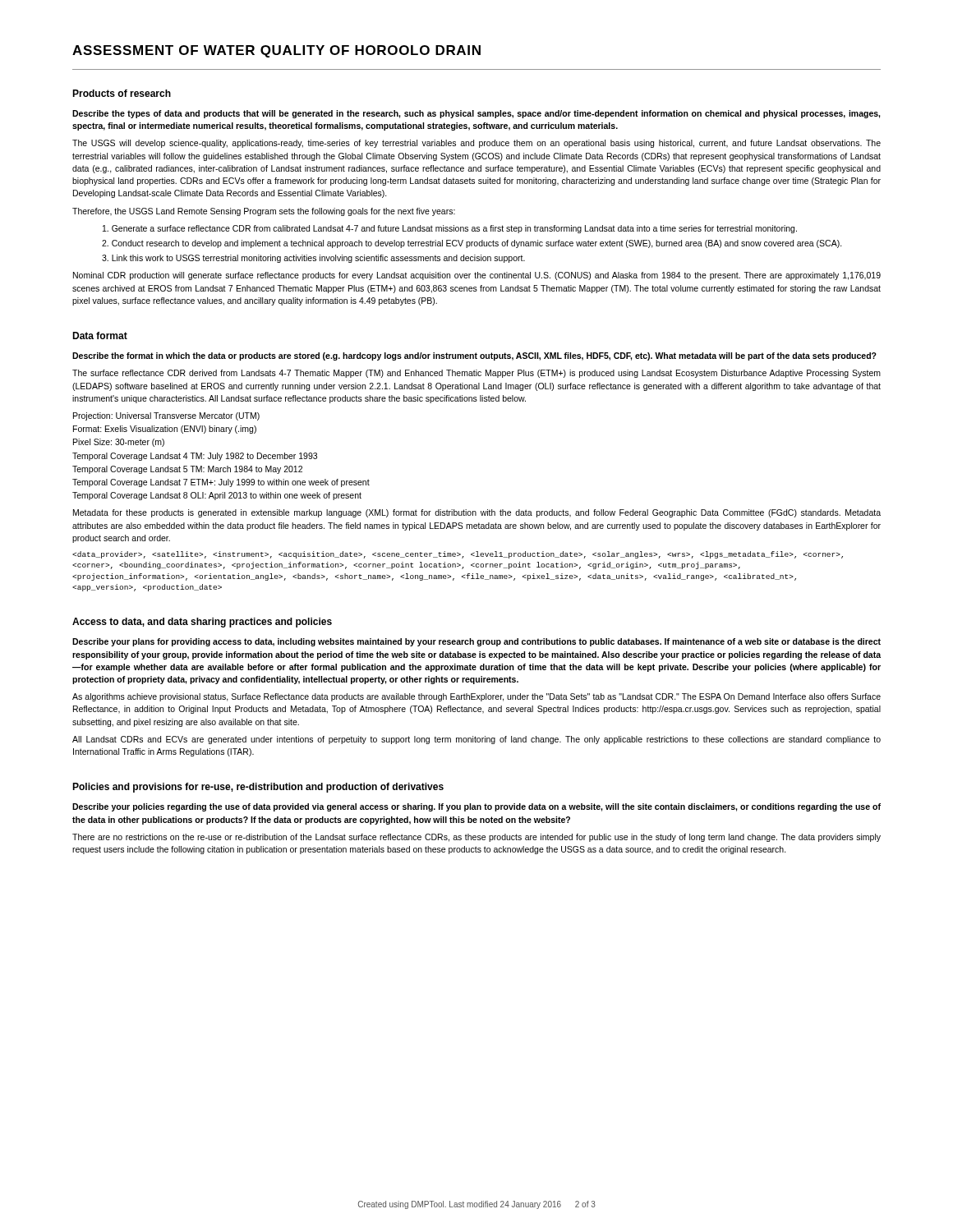Point to the section header beginning "Access to data, and data sharing"
This screenshot has height=1232, width=953.
pos(202,623)
